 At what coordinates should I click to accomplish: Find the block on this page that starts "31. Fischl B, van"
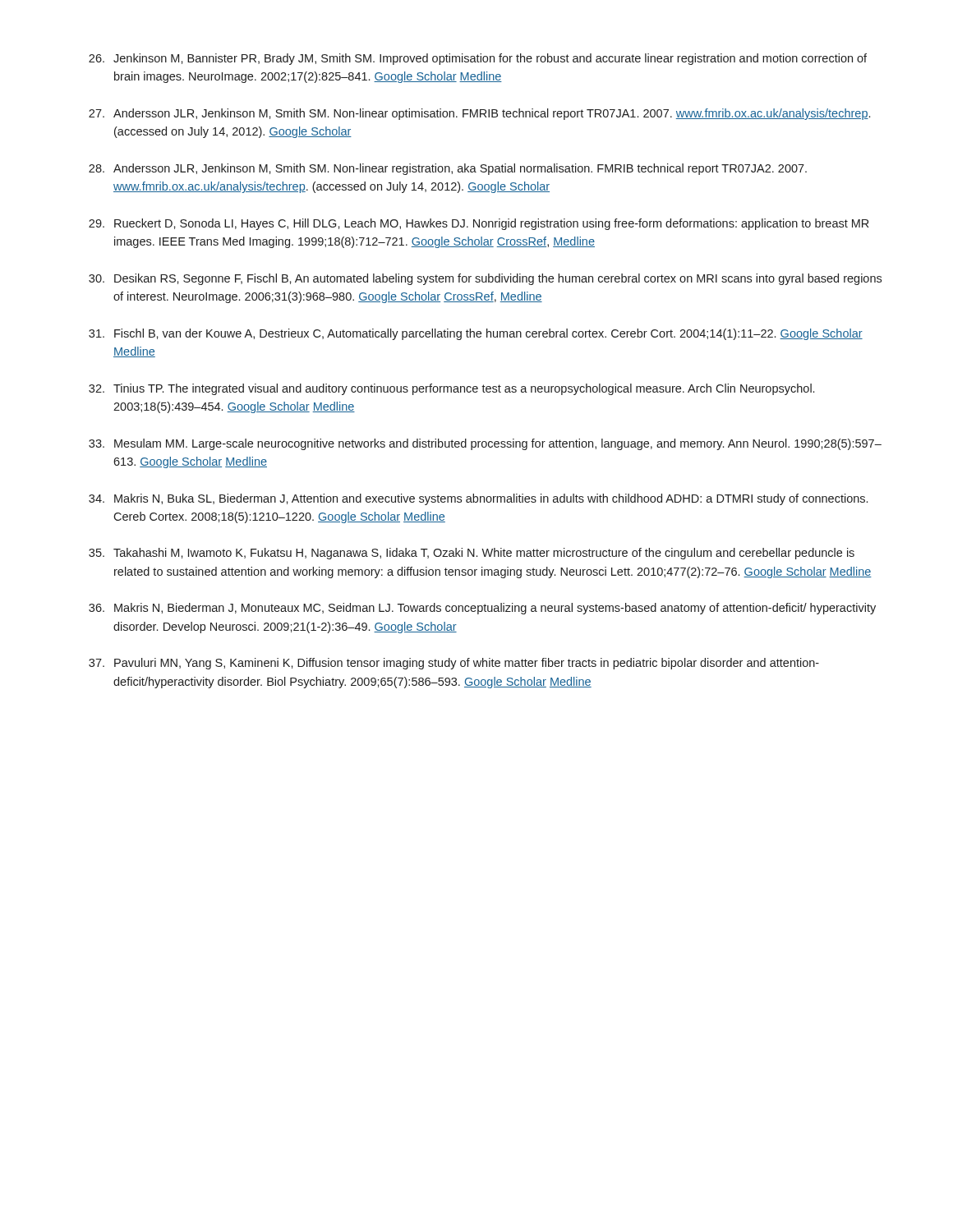point(476,343)
